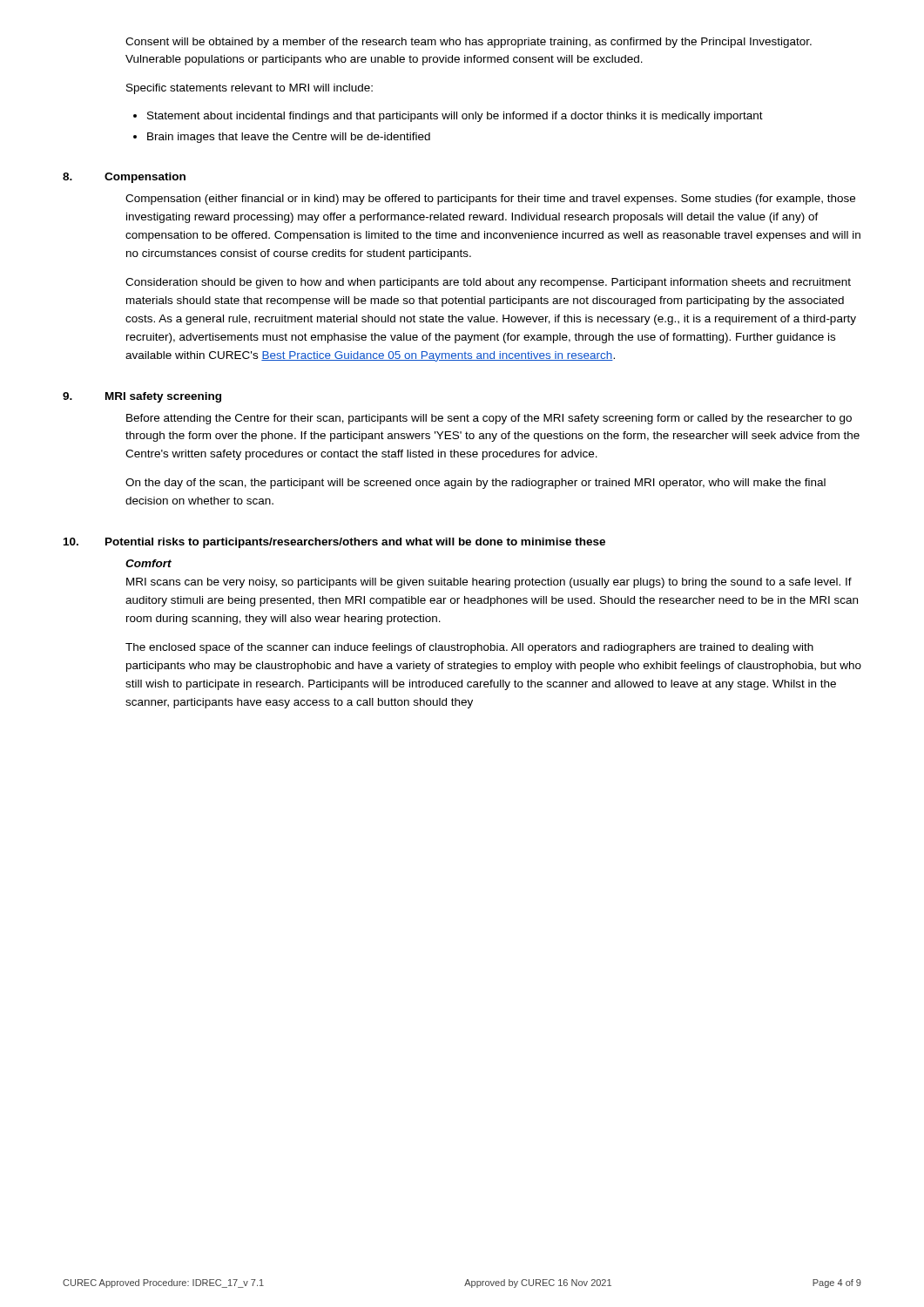Screen dimensions: 1307x924
Task: Navigate to the block starting "9. MRI safety screening"
Action: [x=142, y=396]
